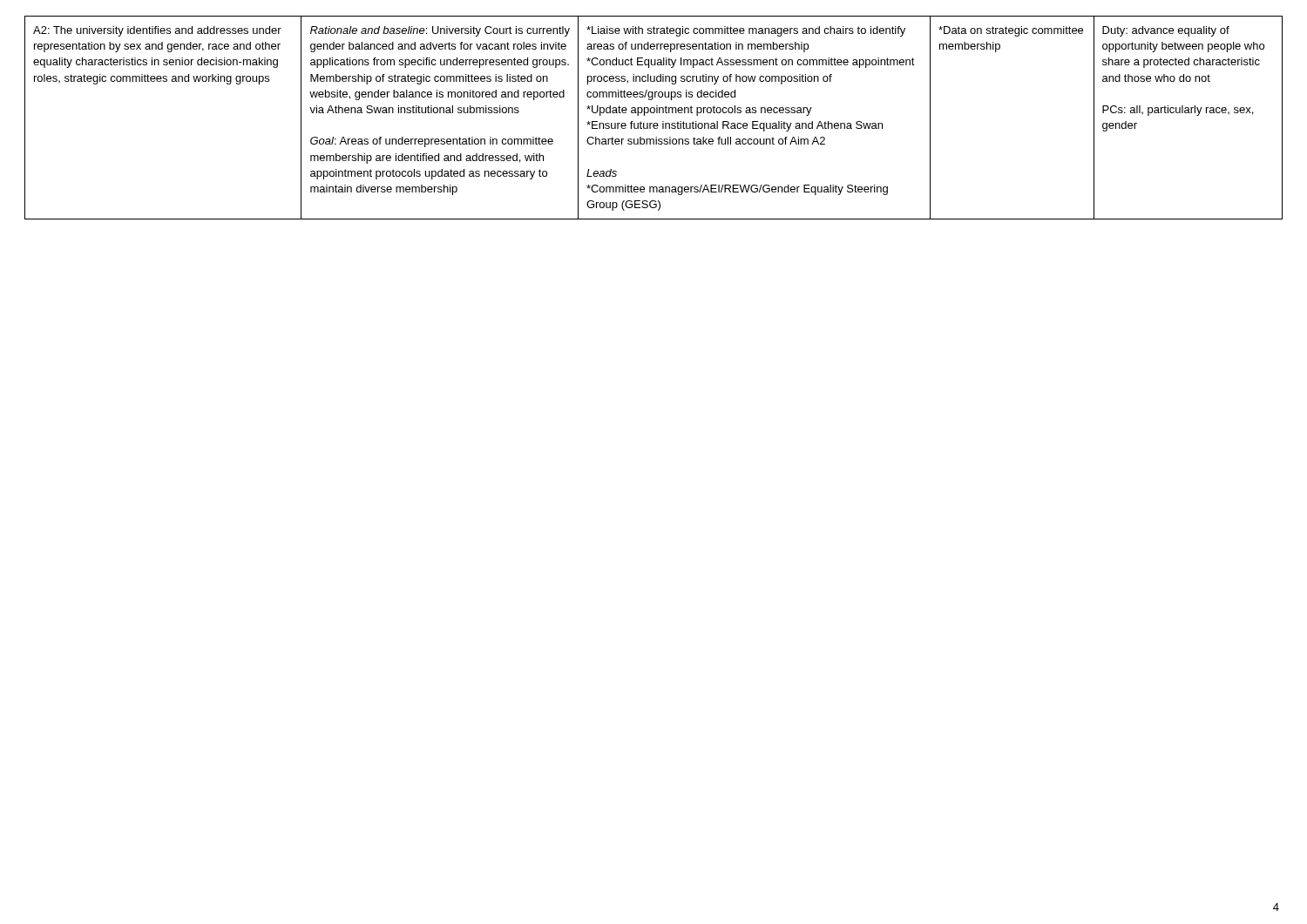Click on the table containing "Duty: advance equality of"

(654, 118)
